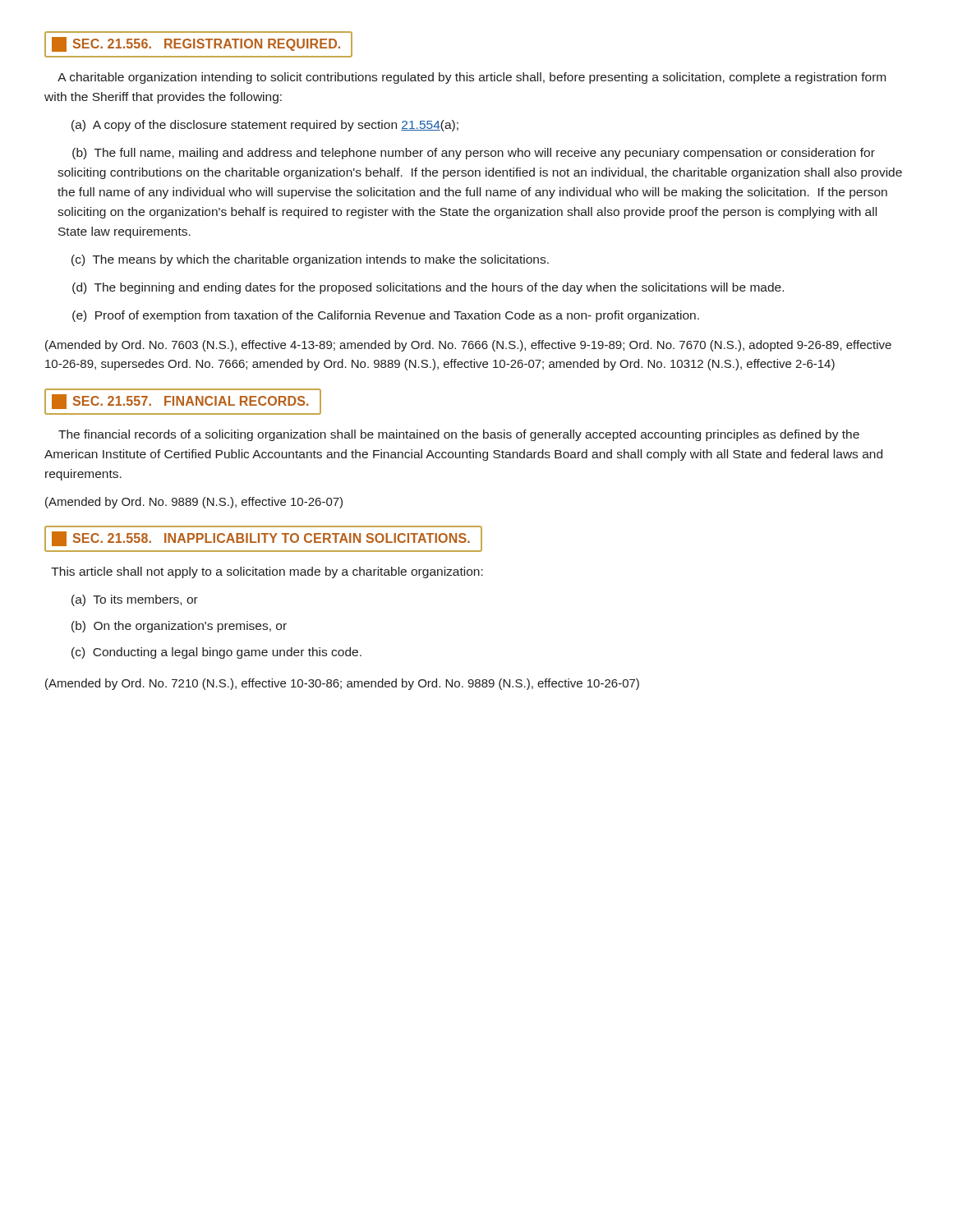Find the block on this page that starts "This article shall"
This screenshot has height=1232, width=953.
click(264, 571)
